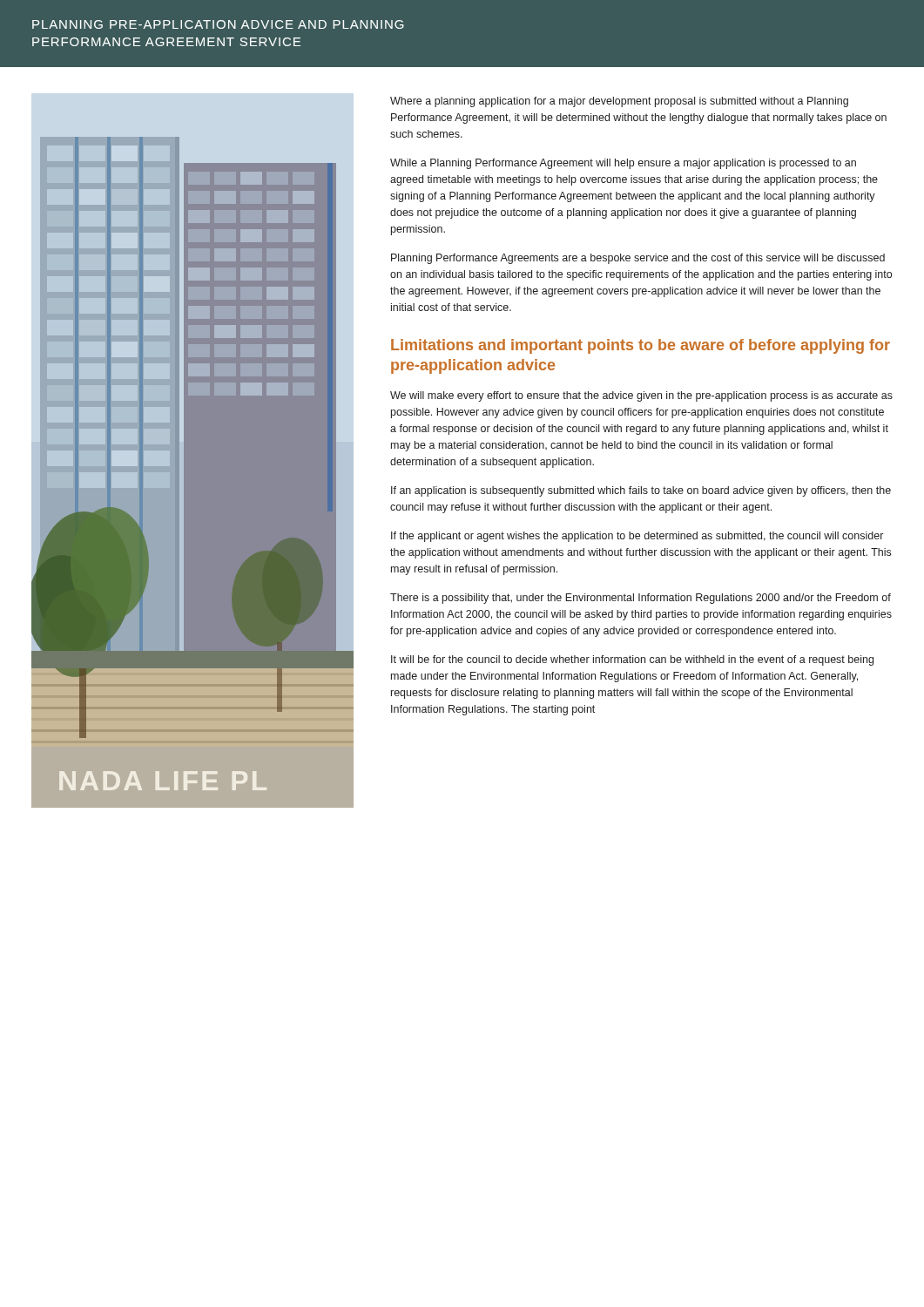Click on the text block that says "Planning Performance Agreements are a"
Screen dimensions: 1307x924
pyautogui.click(x=641, y=282)
